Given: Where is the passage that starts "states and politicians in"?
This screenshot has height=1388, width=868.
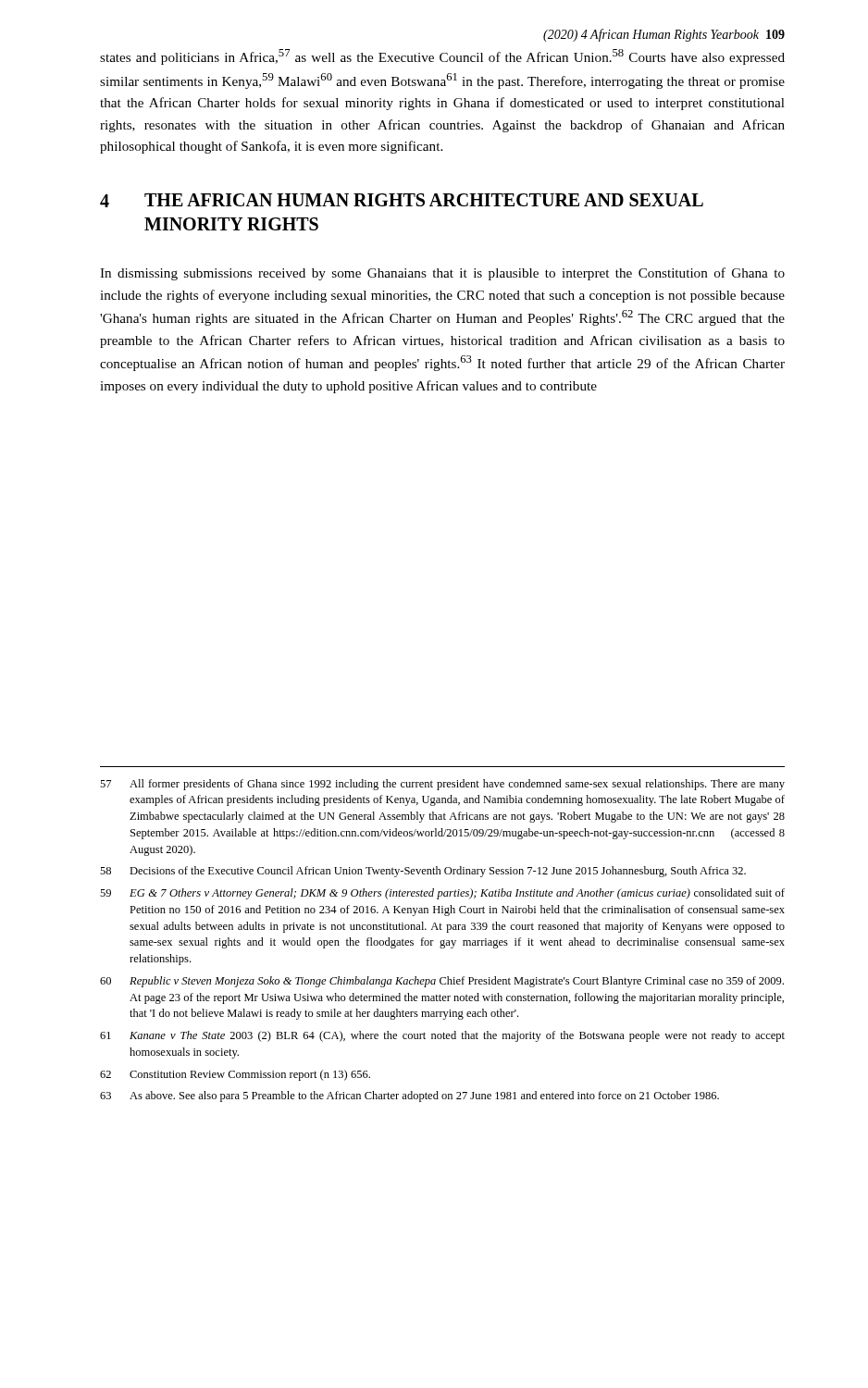Looking at the screenshot, I should tap(442, 100).
